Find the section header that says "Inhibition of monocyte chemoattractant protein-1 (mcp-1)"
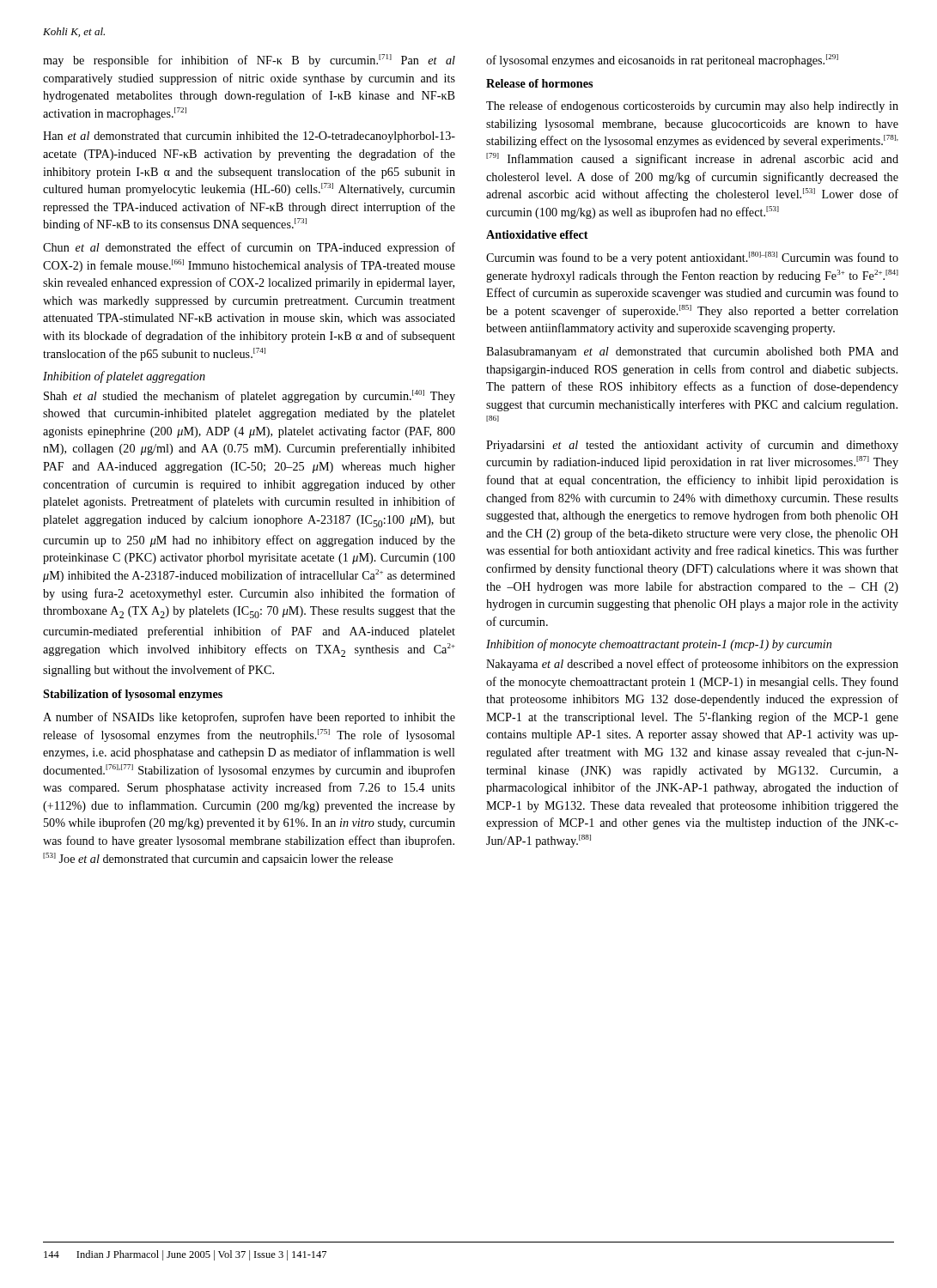 tap(692, 645)
